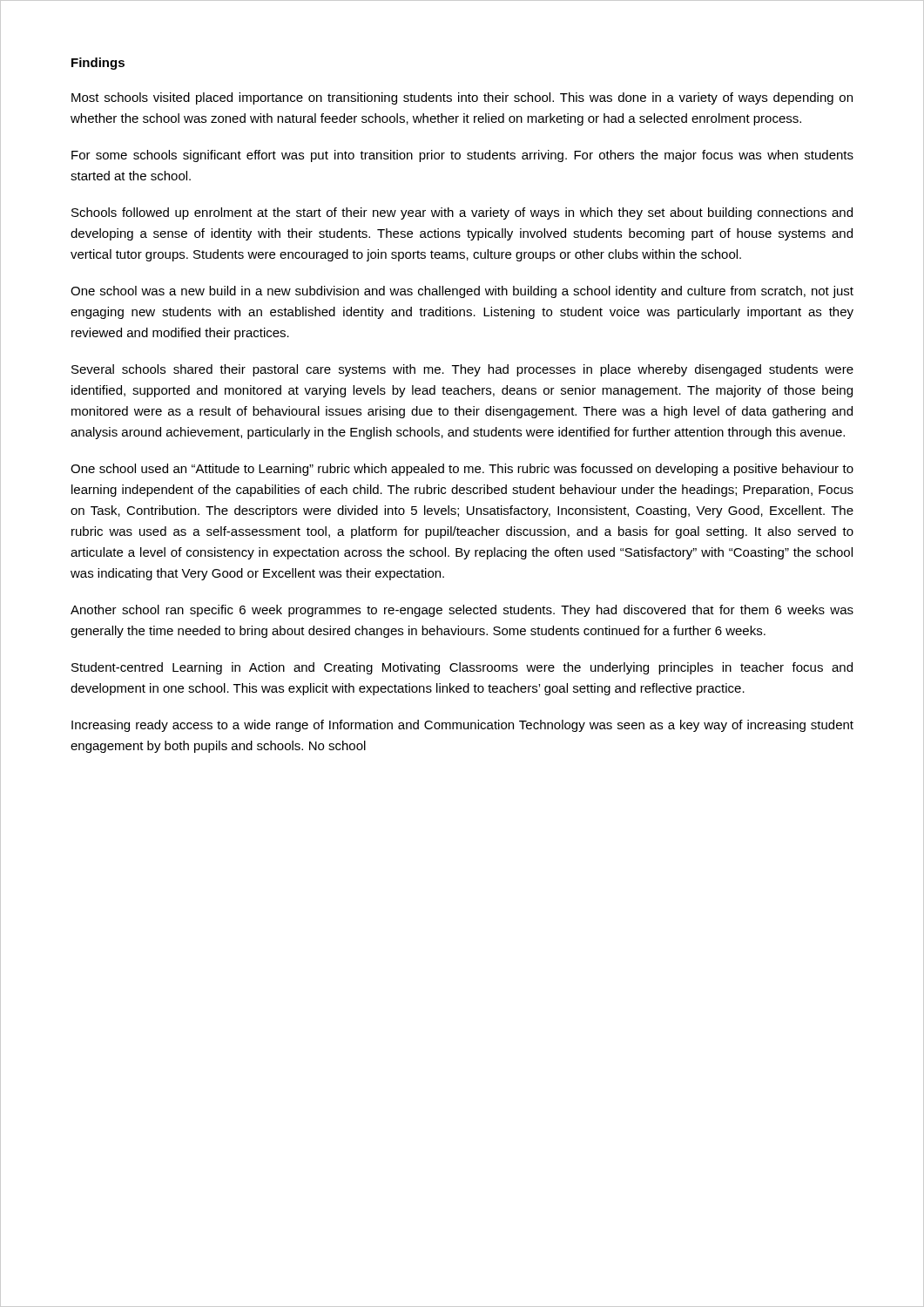Screen dimensions: 1307x924
Task: Locate the text block that reads "One school was a new"
Action: coord(462,312)
